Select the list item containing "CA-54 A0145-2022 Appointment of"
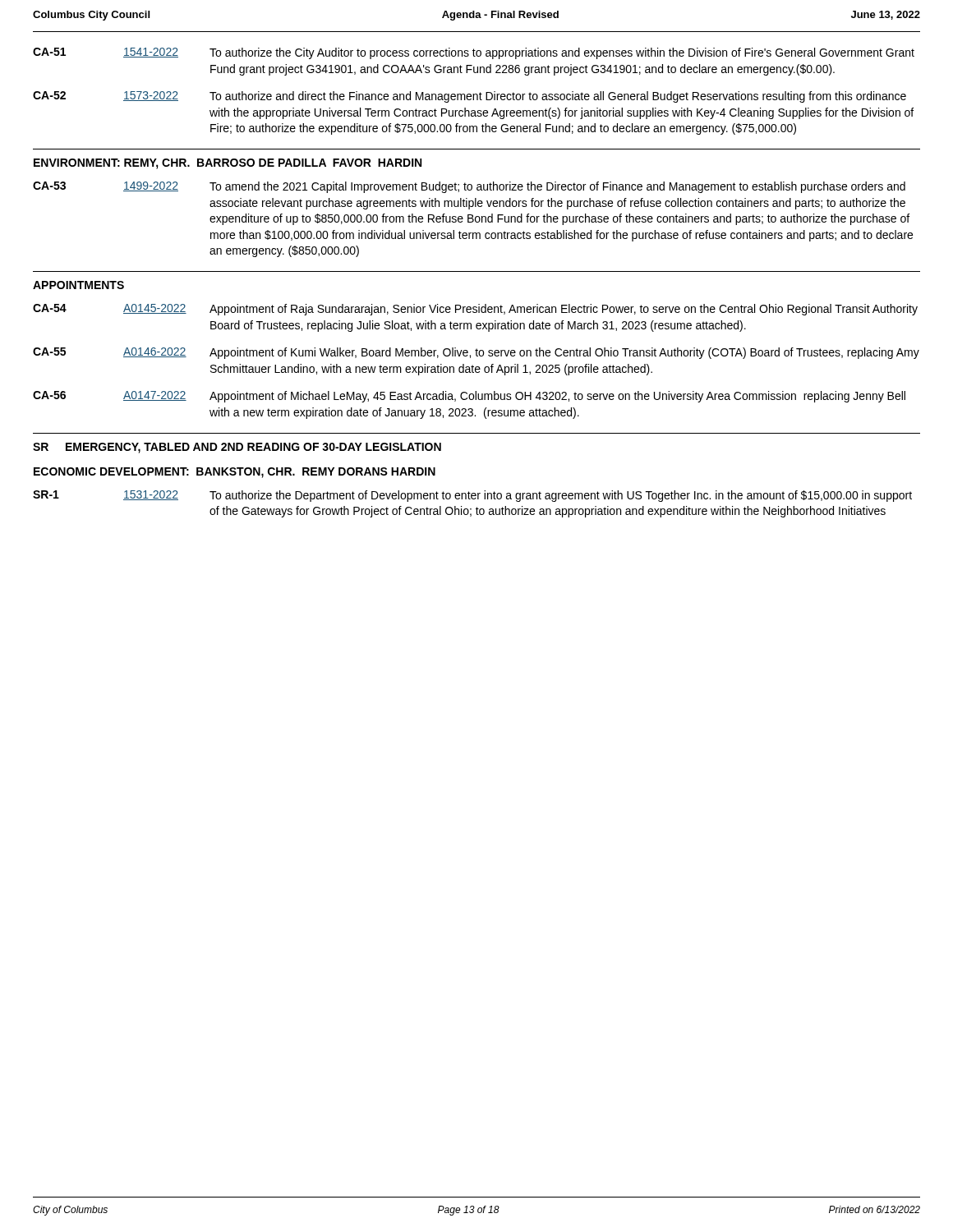 click(x=476, y=317)
